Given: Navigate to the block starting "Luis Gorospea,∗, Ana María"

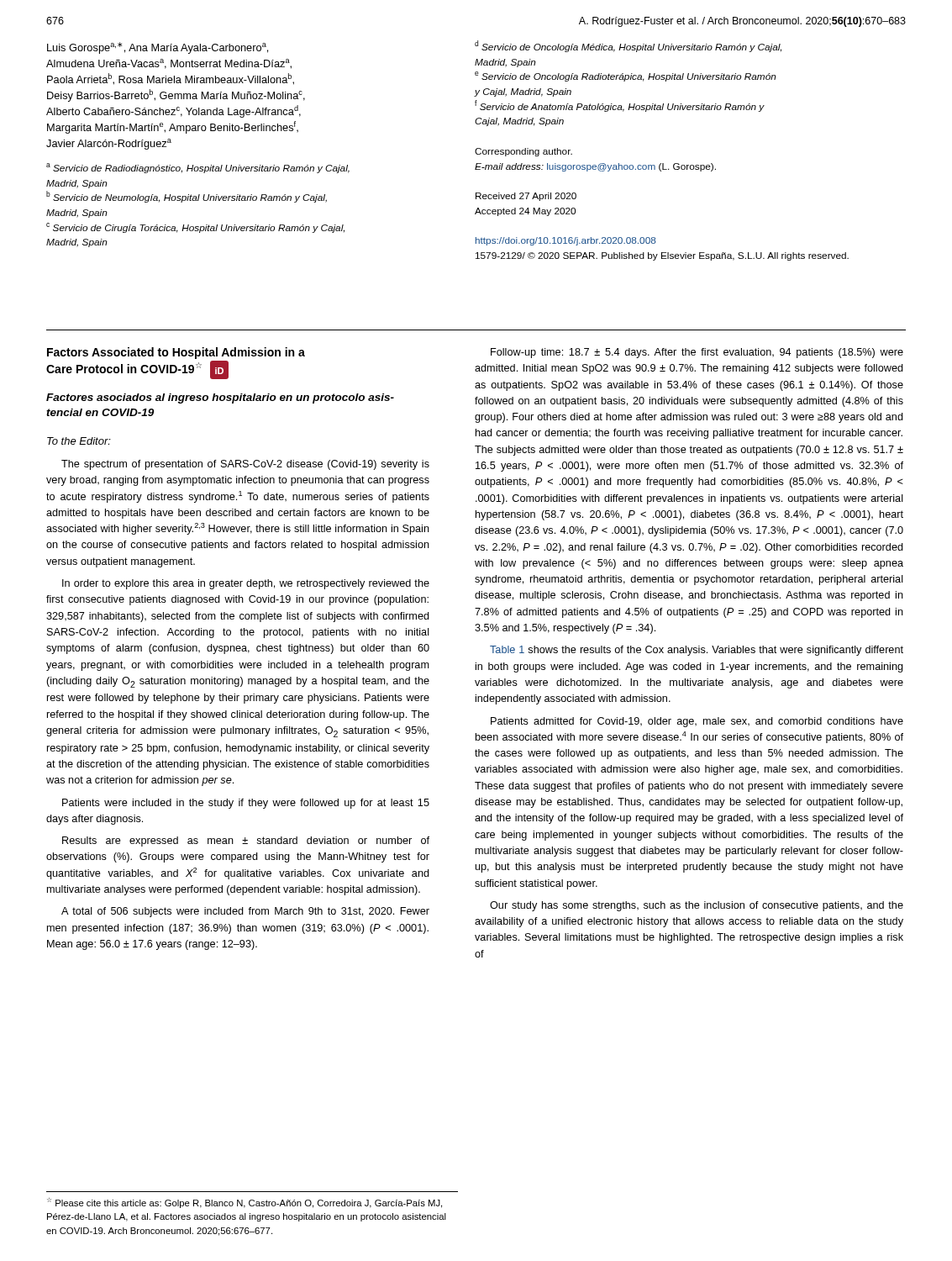Looking at the screenshot, I should coord(176,95).
